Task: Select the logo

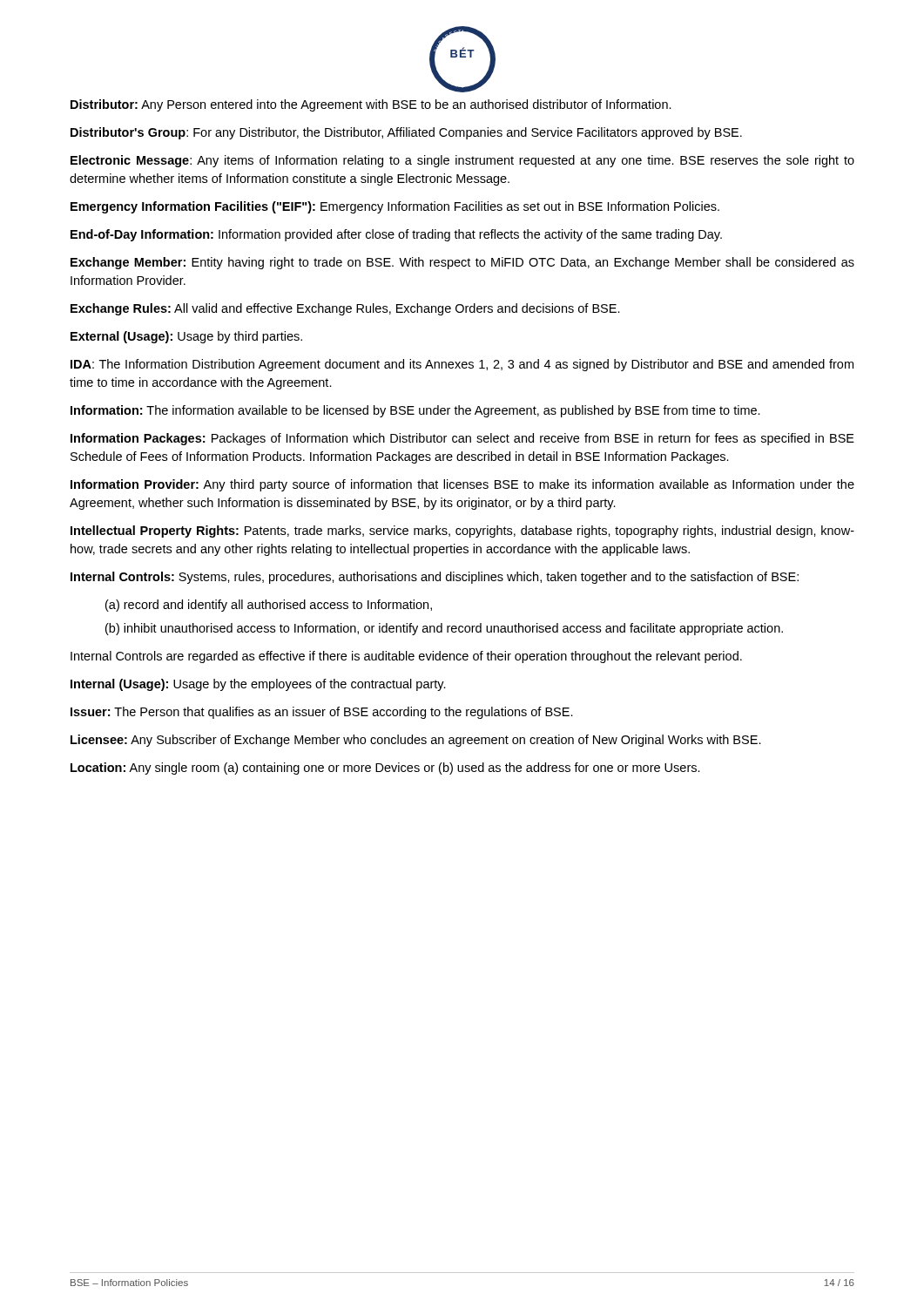Action: pos(462,59)
